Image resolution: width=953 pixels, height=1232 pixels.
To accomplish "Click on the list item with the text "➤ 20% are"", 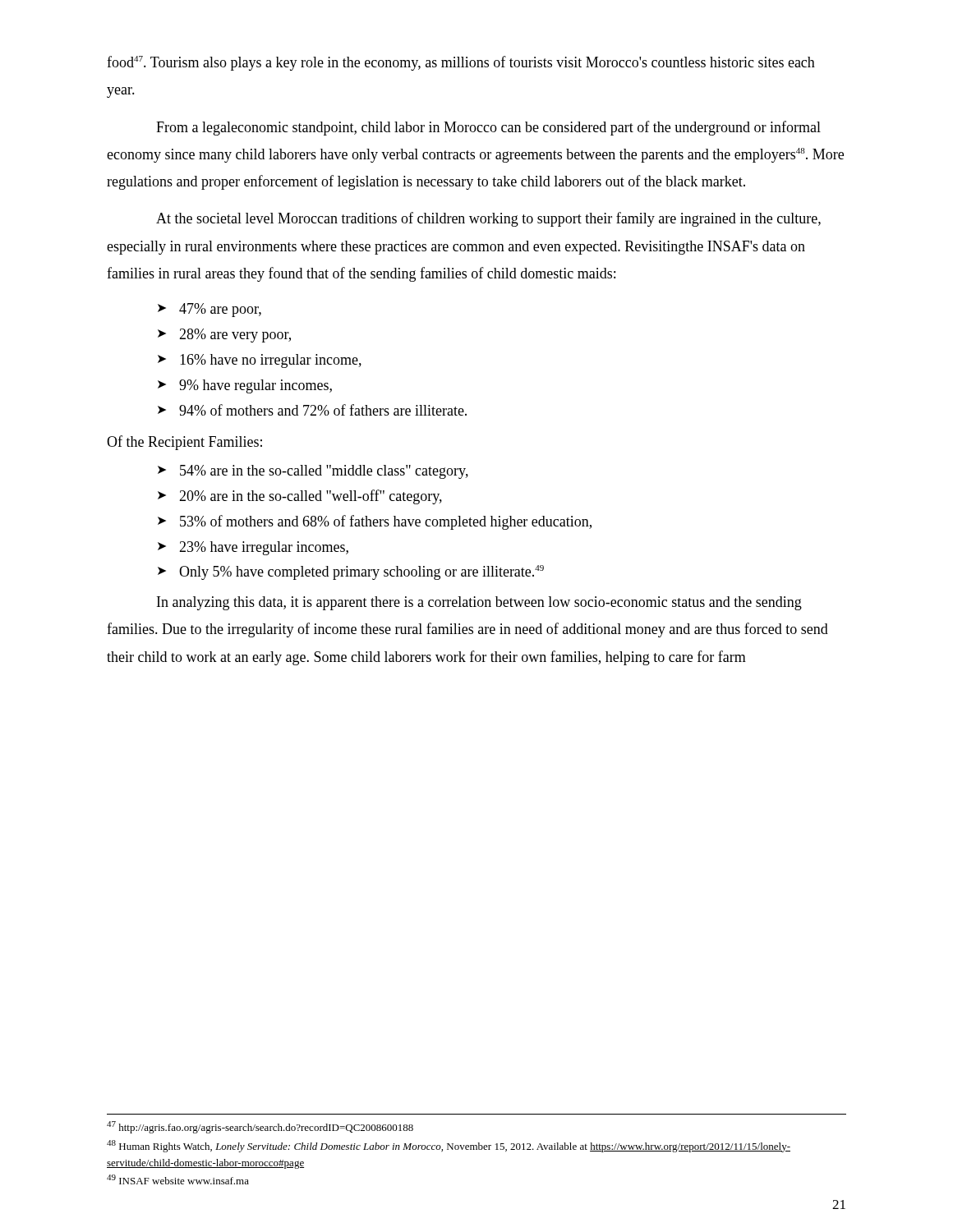I will pyautogui.click(x=300, y=497).
